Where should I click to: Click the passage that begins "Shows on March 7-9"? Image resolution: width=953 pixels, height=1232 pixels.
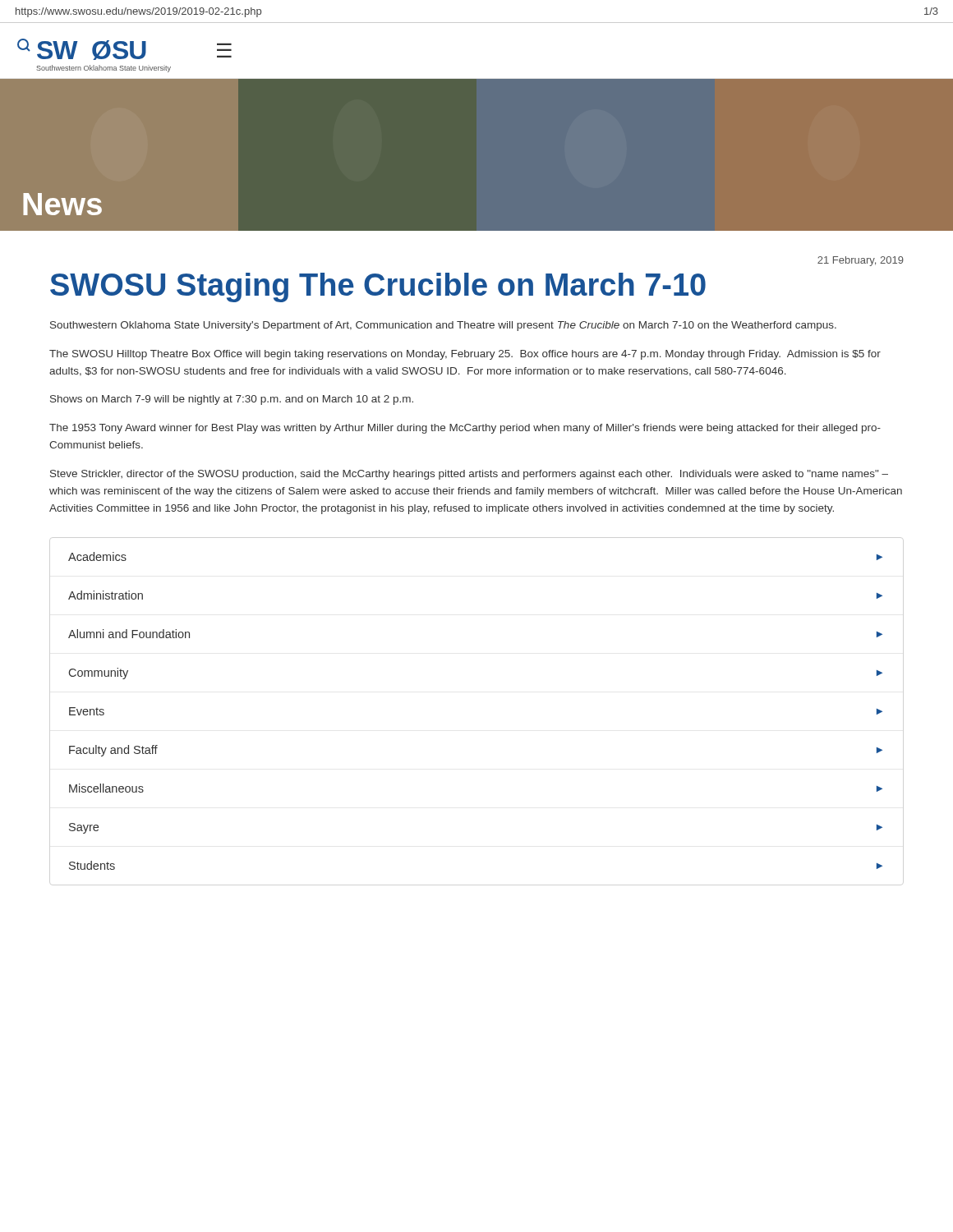232,399
